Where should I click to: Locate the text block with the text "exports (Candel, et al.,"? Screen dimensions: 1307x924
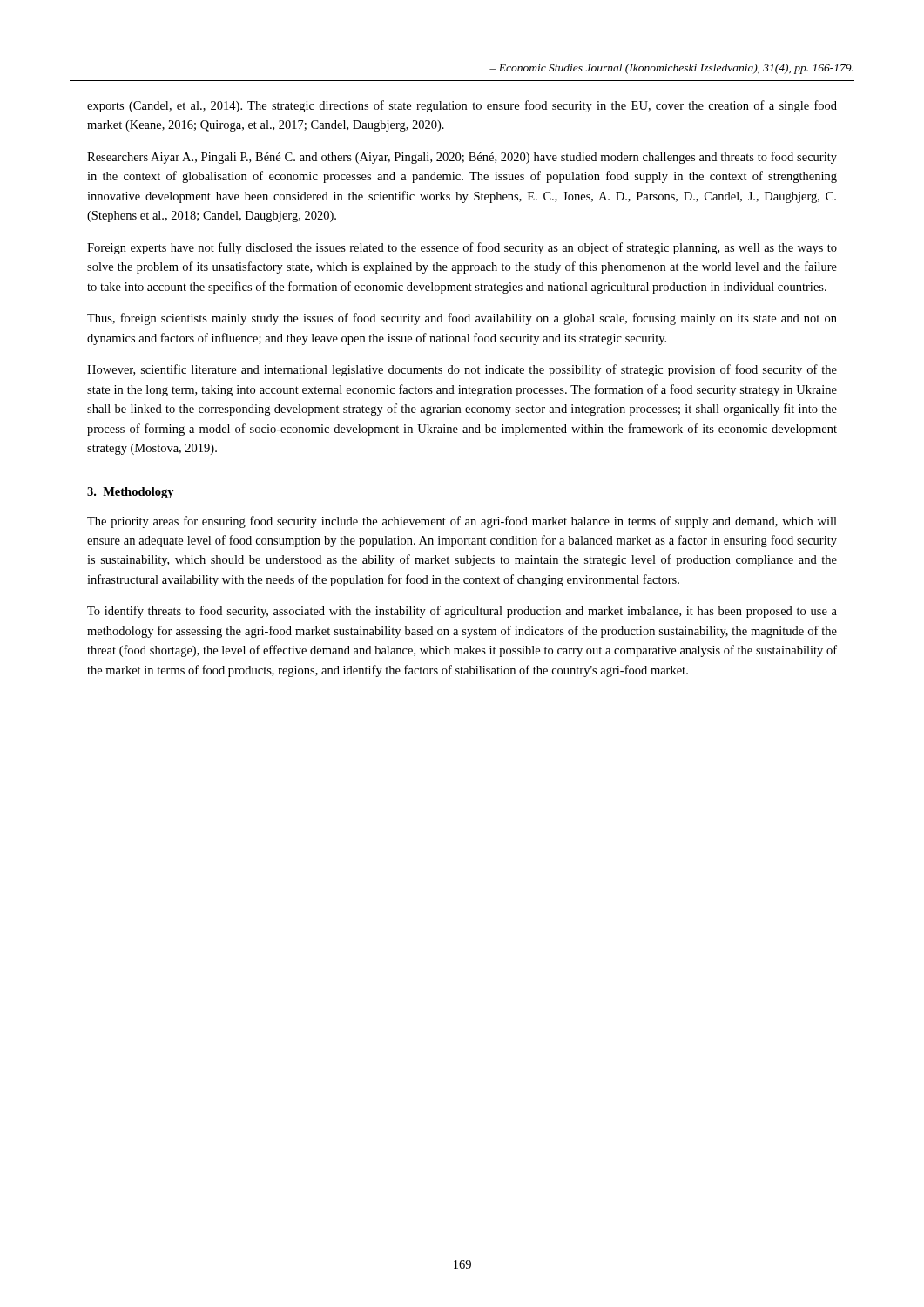(x=462, y=115)
